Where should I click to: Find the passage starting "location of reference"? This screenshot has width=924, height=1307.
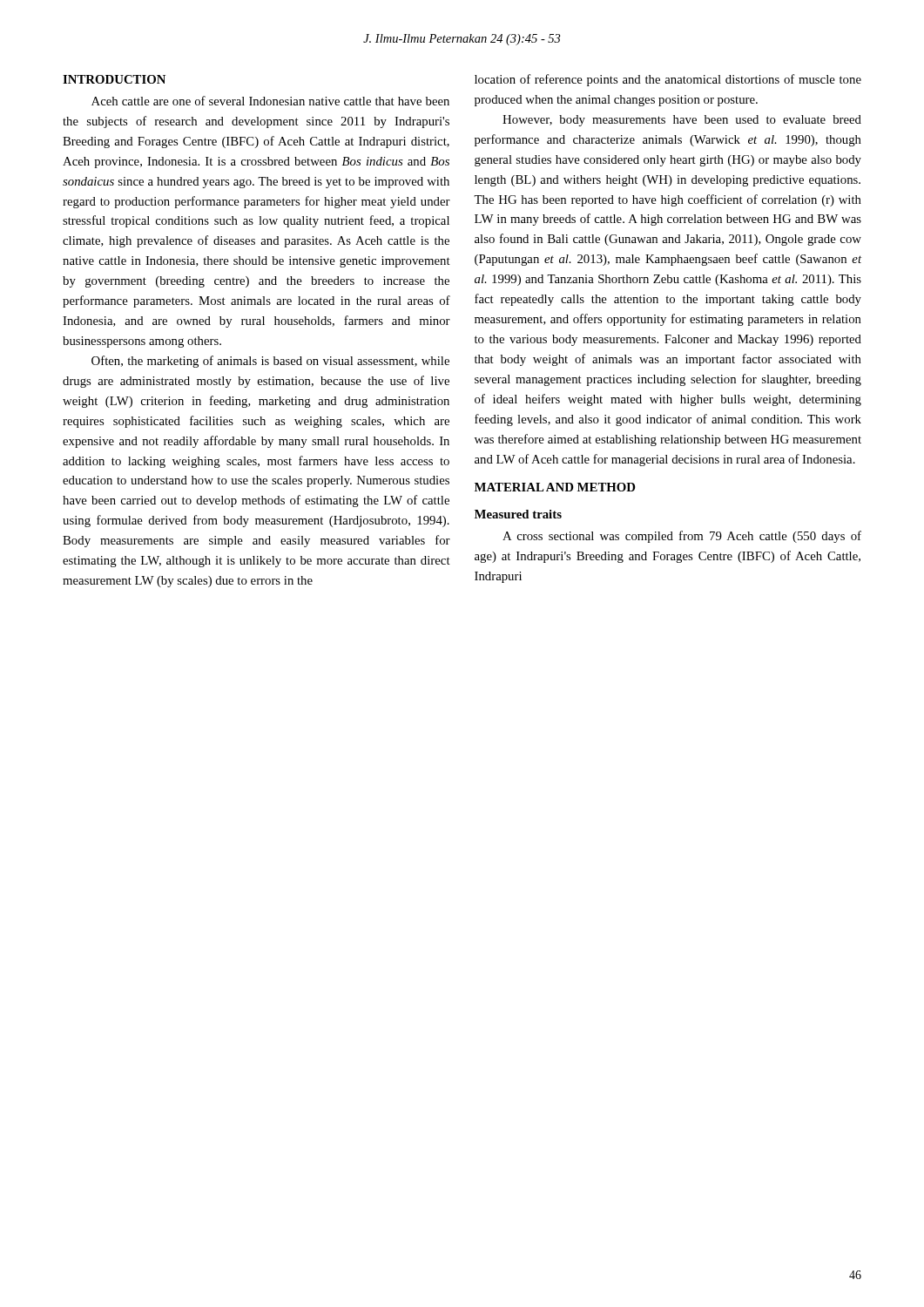coord(668,269)
